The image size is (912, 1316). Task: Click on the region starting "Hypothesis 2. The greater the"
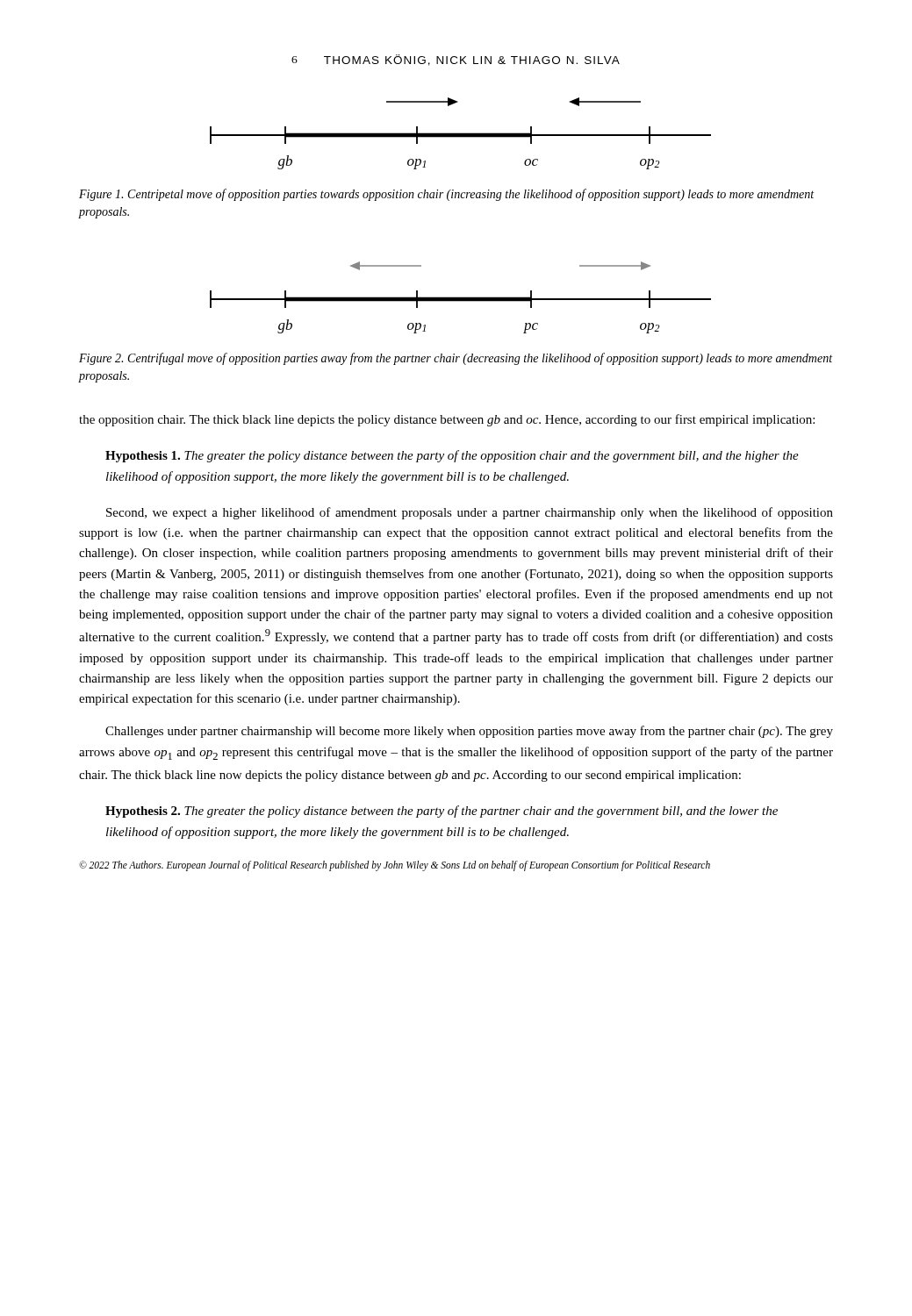(442, 821)
